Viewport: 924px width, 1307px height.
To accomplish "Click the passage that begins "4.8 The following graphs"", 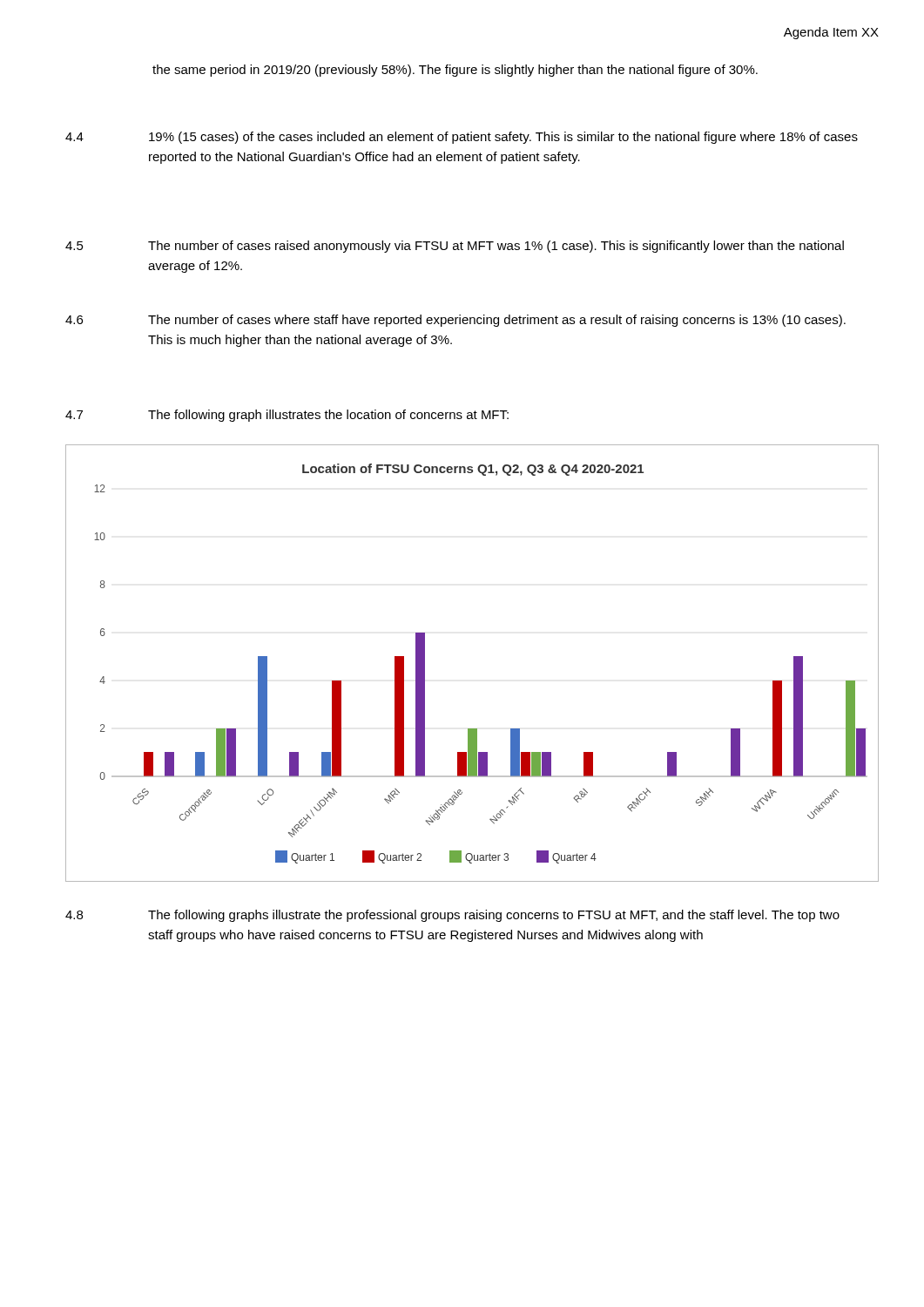I will (x=464, y=925).
